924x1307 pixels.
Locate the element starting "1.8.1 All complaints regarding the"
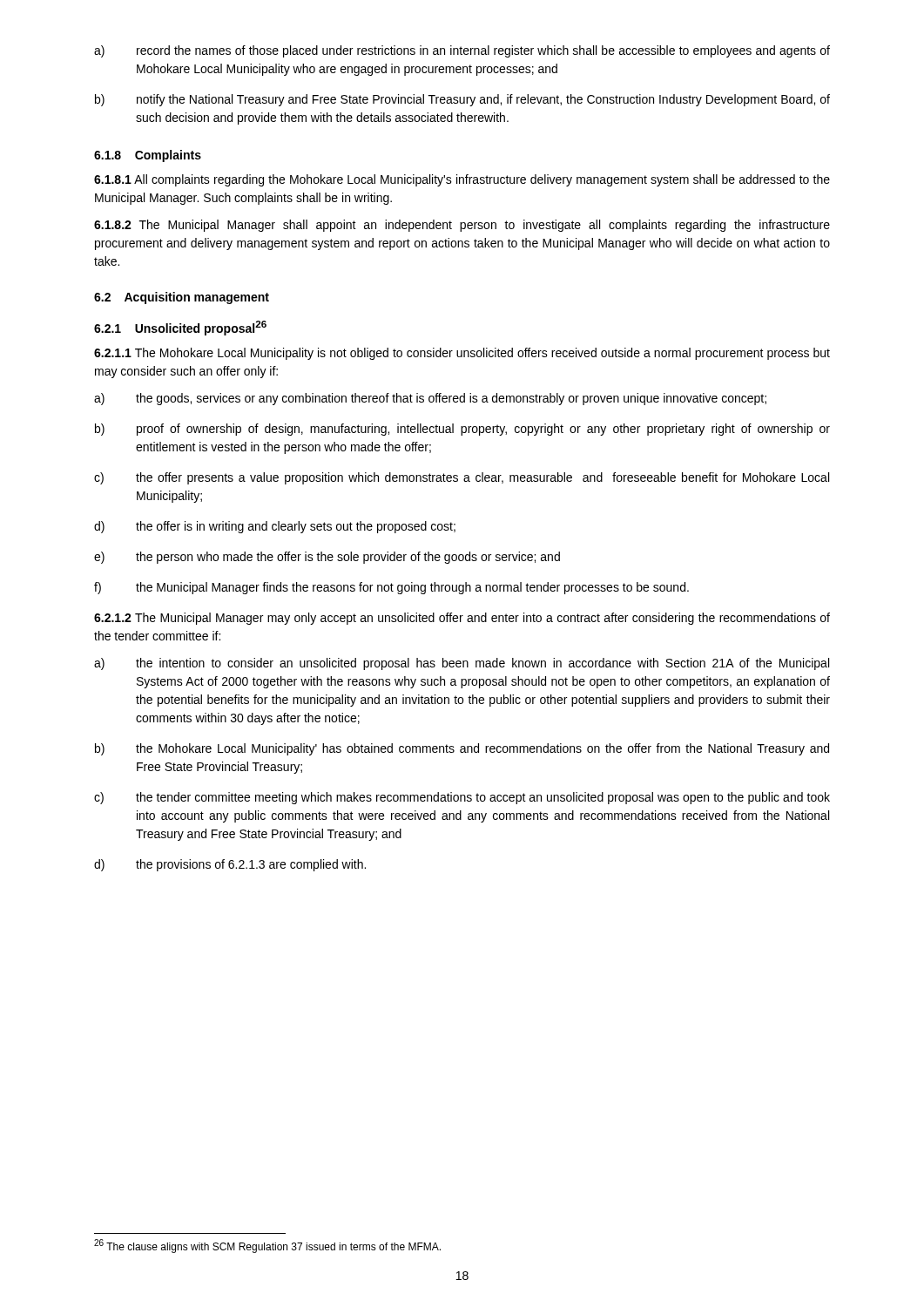[462, 189]
